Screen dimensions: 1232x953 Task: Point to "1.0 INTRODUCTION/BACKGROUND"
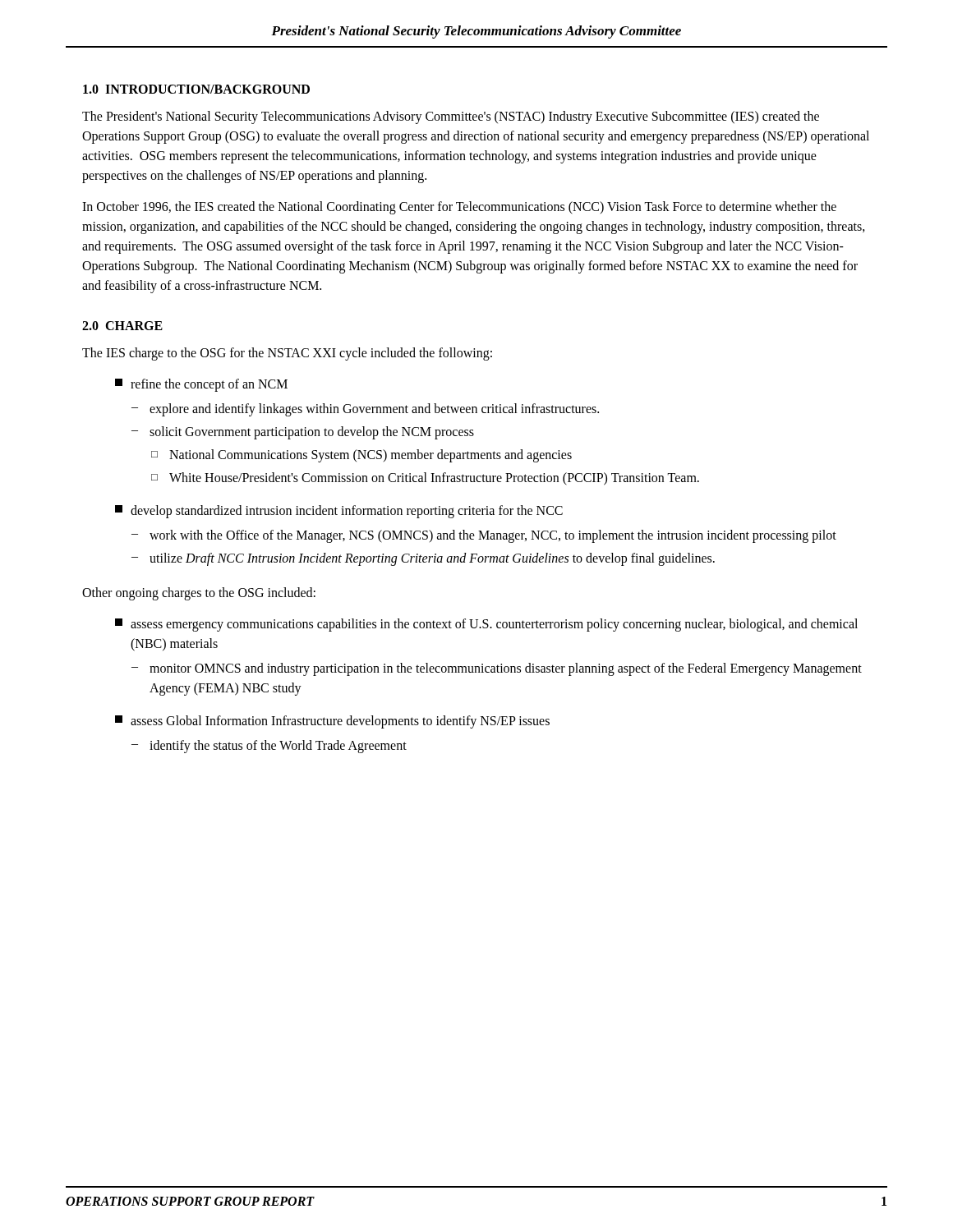[x=196, y=89]
